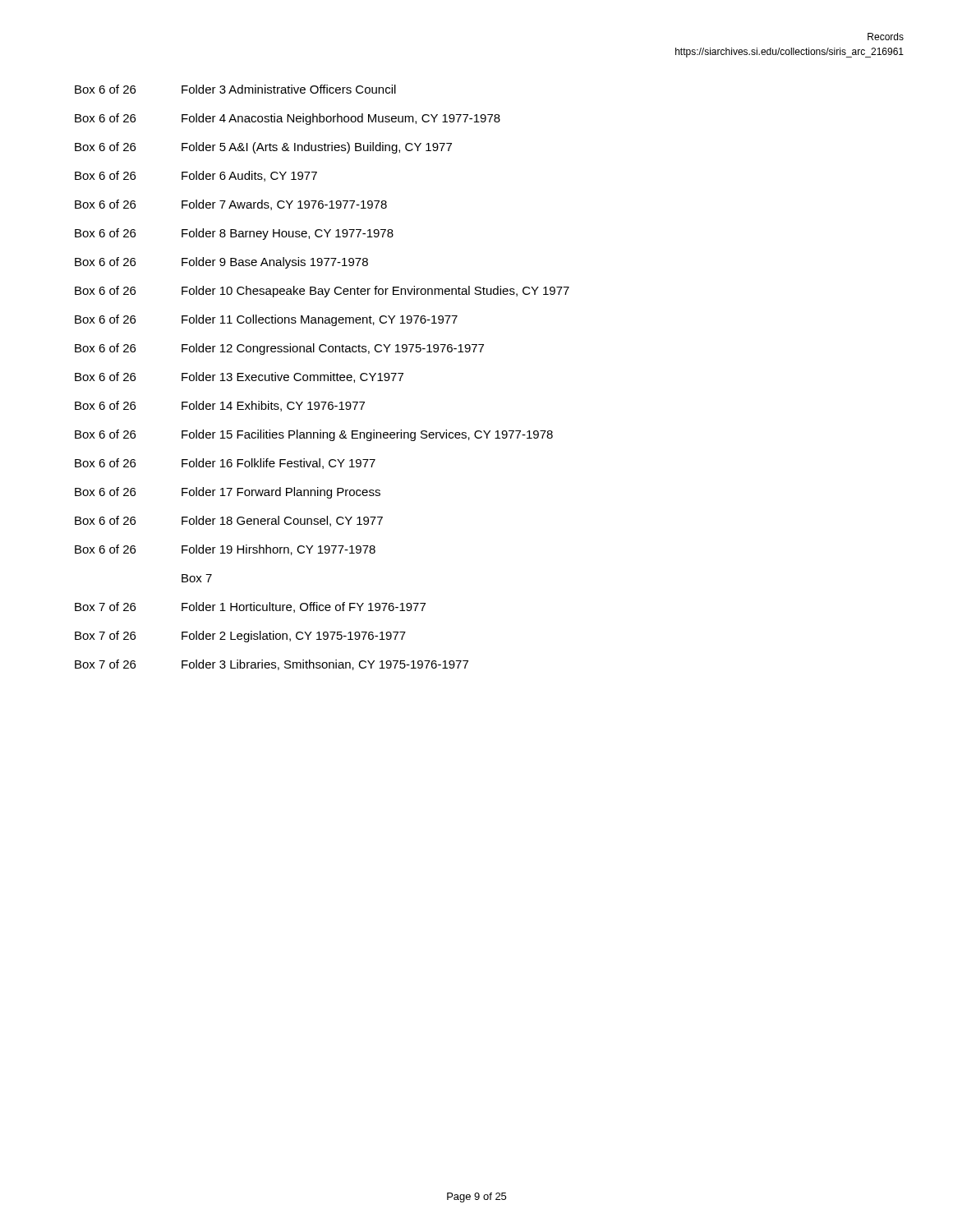Select a section header
The height and width of the screenshot is (1232, 953).
(x=197, y=578)
